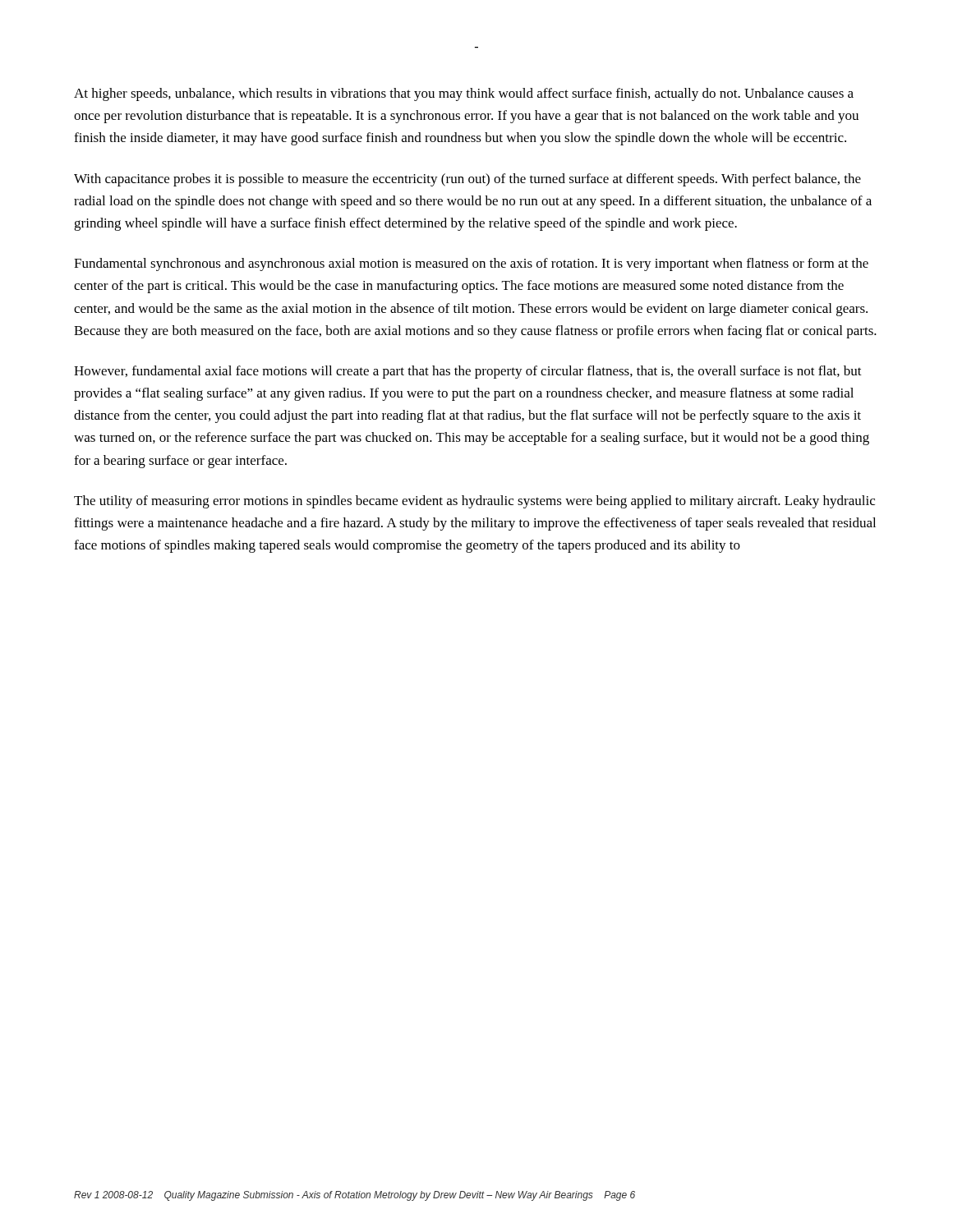Image resolution: width=953 pixels, height=1232 pixels.
Task: Locate the text block starting "However, fundamental axial face"
Action: coord(476,415)
